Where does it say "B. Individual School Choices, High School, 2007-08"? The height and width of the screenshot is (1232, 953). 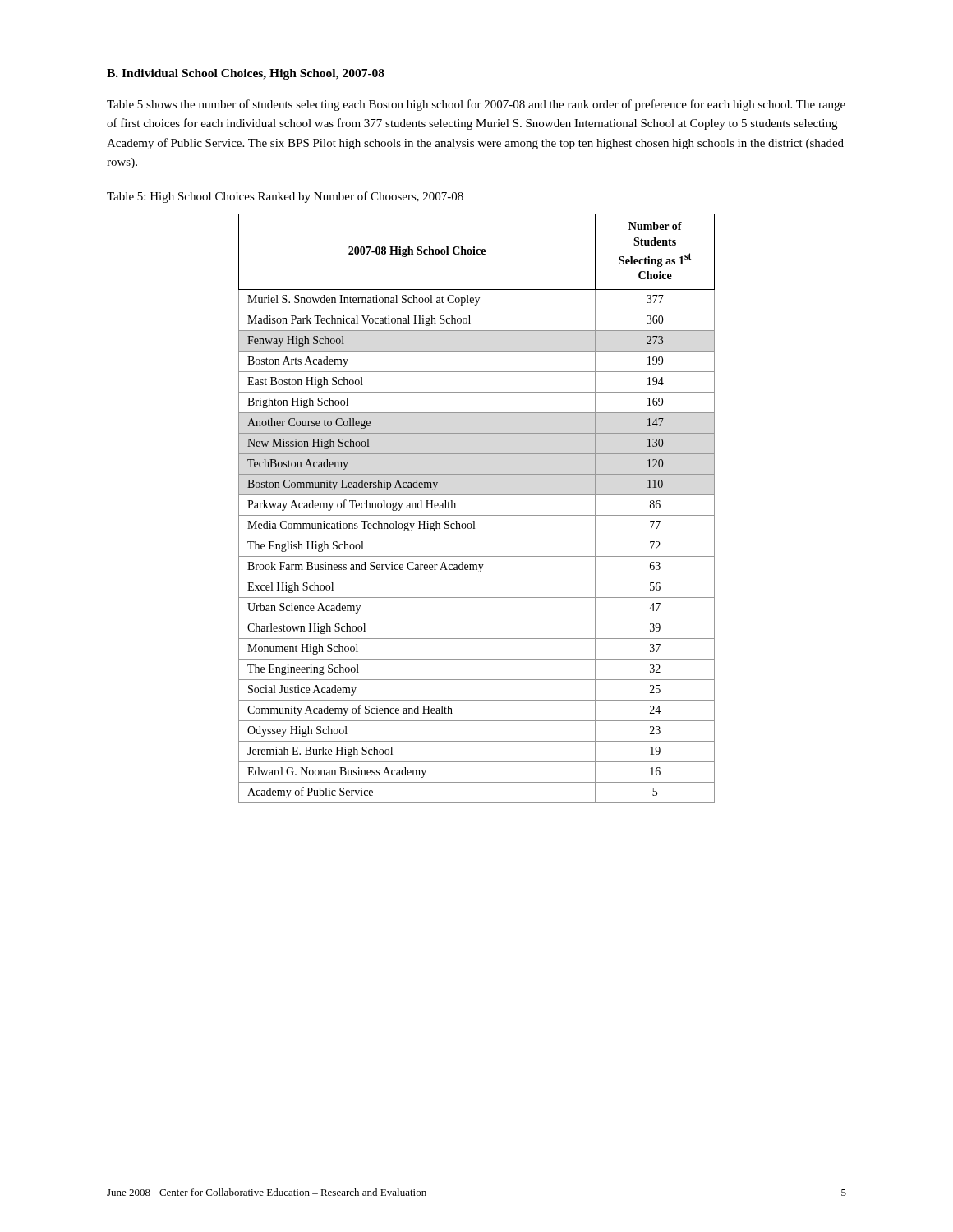click(x=246, y=73)
